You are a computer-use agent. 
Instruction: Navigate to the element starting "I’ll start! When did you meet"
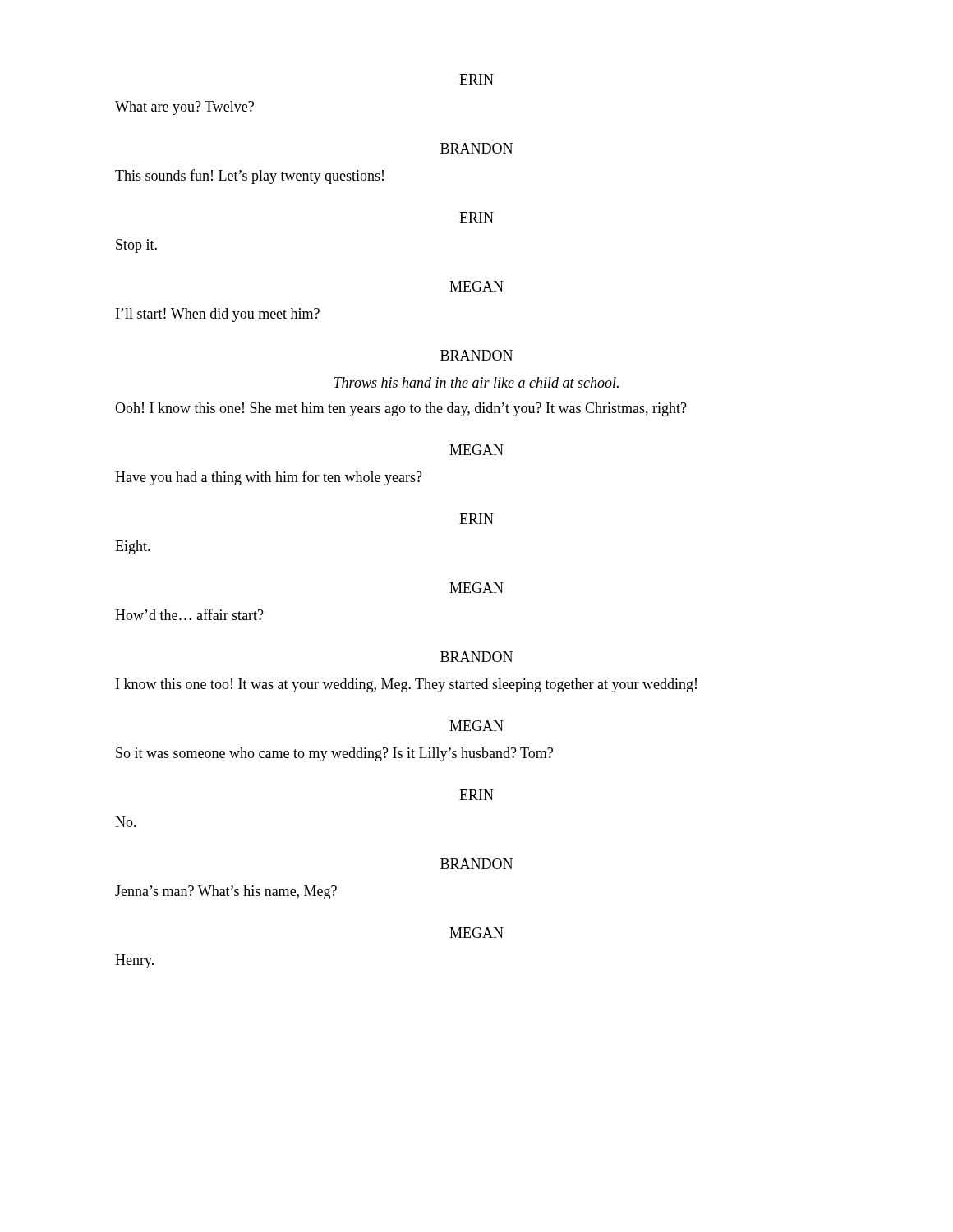coord(218,314)
